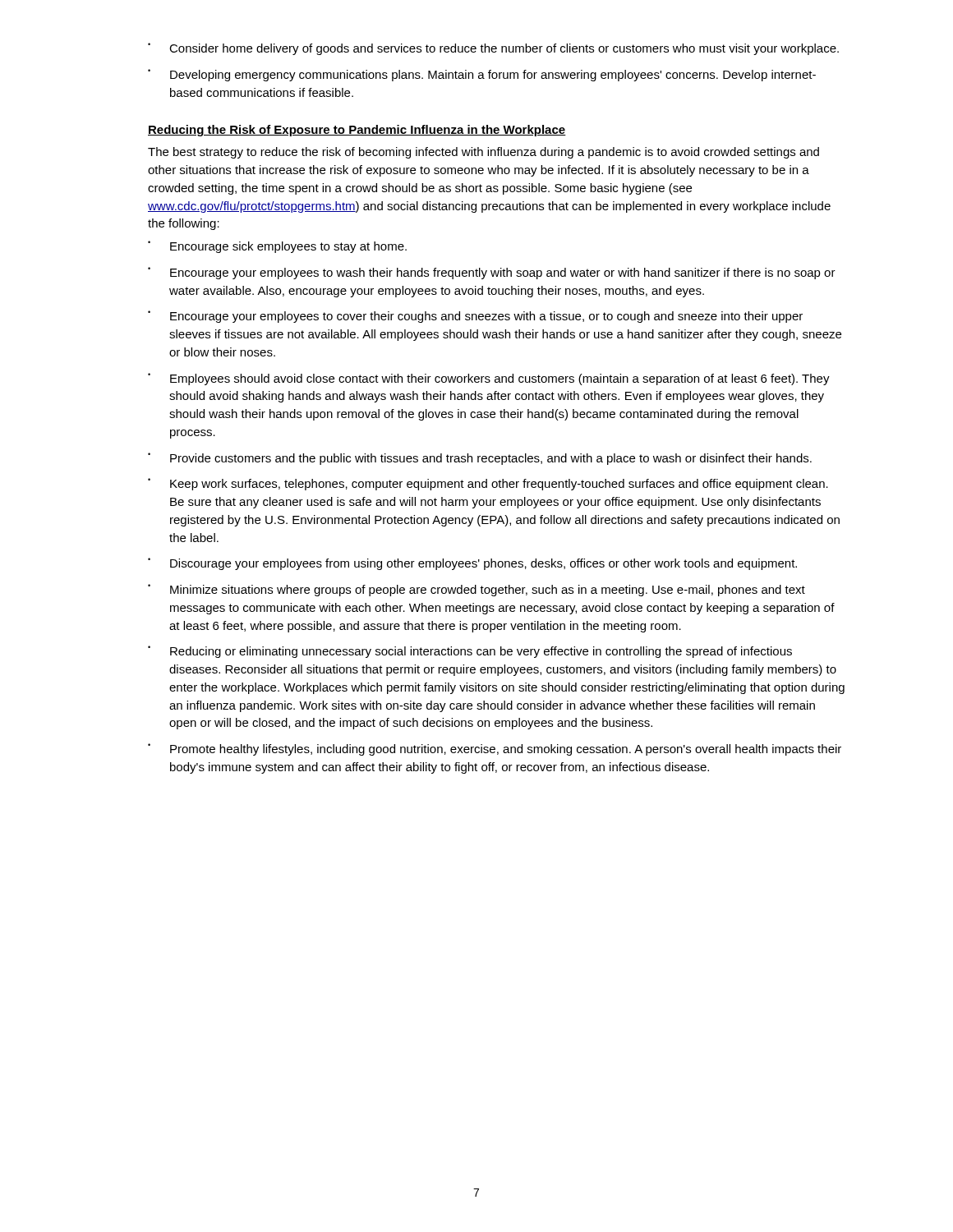
Task: Point to the element starting "• Discourage your"
Action: pos(497,564)
